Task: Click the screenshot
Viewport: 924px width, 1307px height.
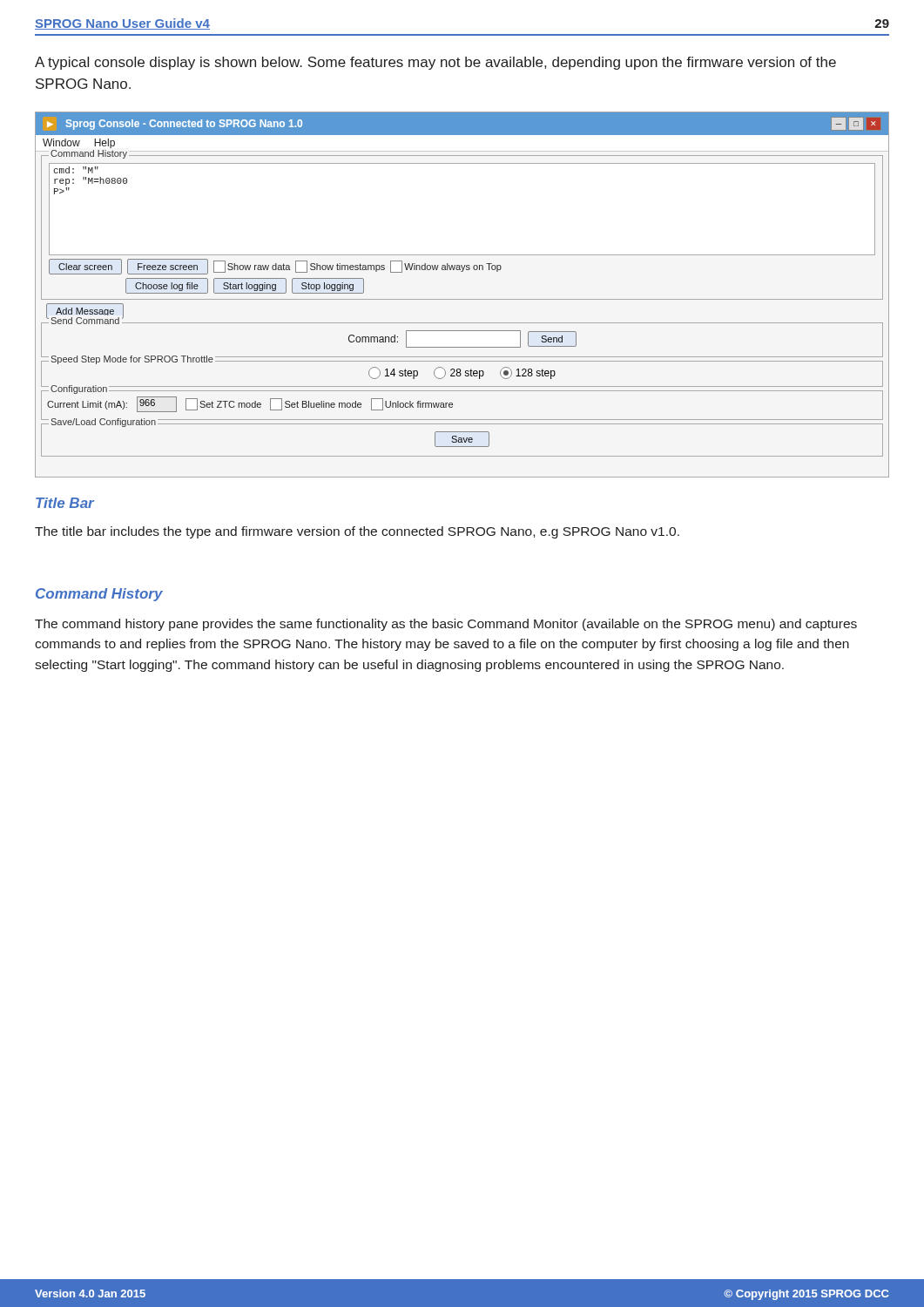Action: (x=462, y=294)
